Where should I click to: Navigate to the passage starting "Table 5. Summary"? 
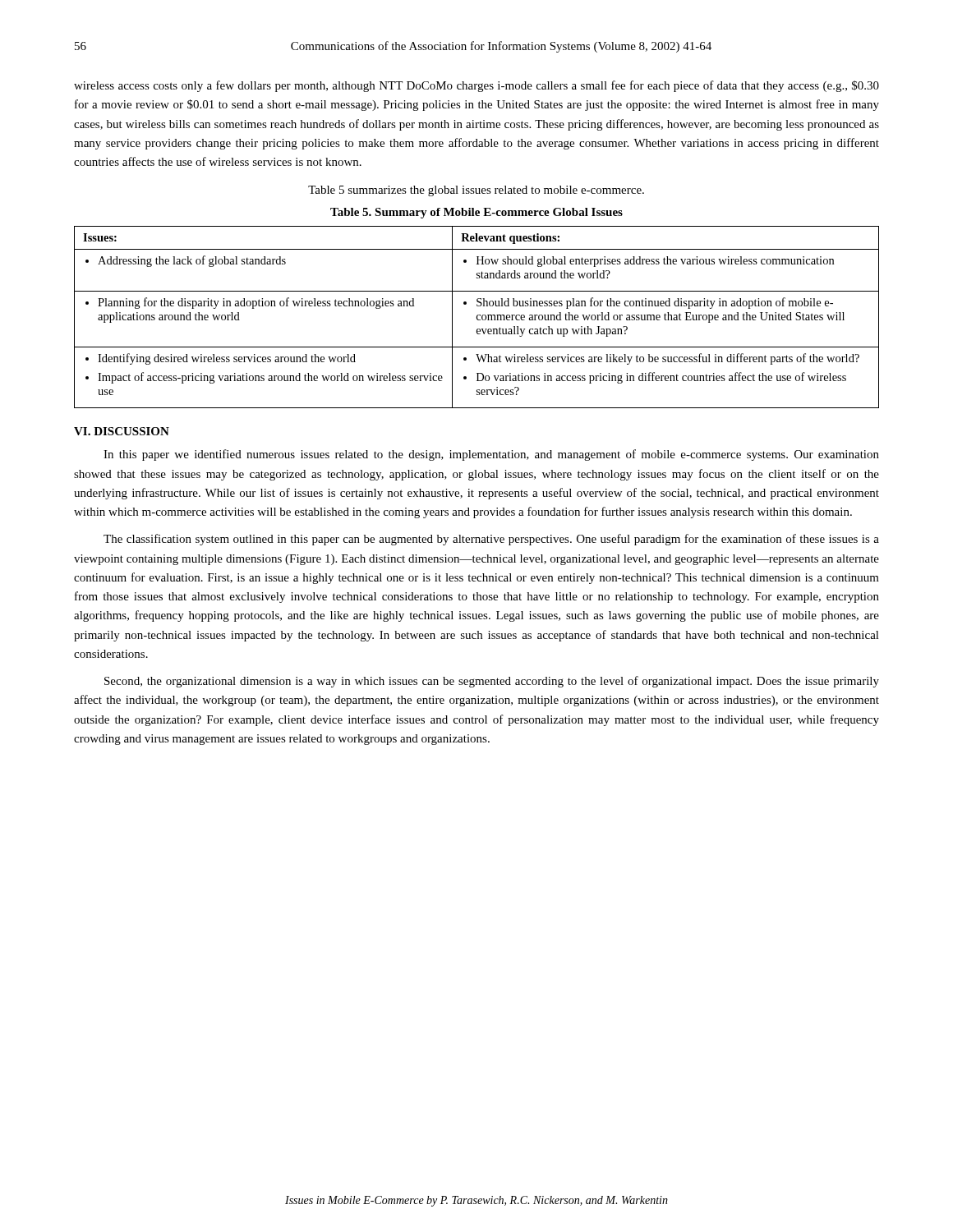tap(476, 212)
